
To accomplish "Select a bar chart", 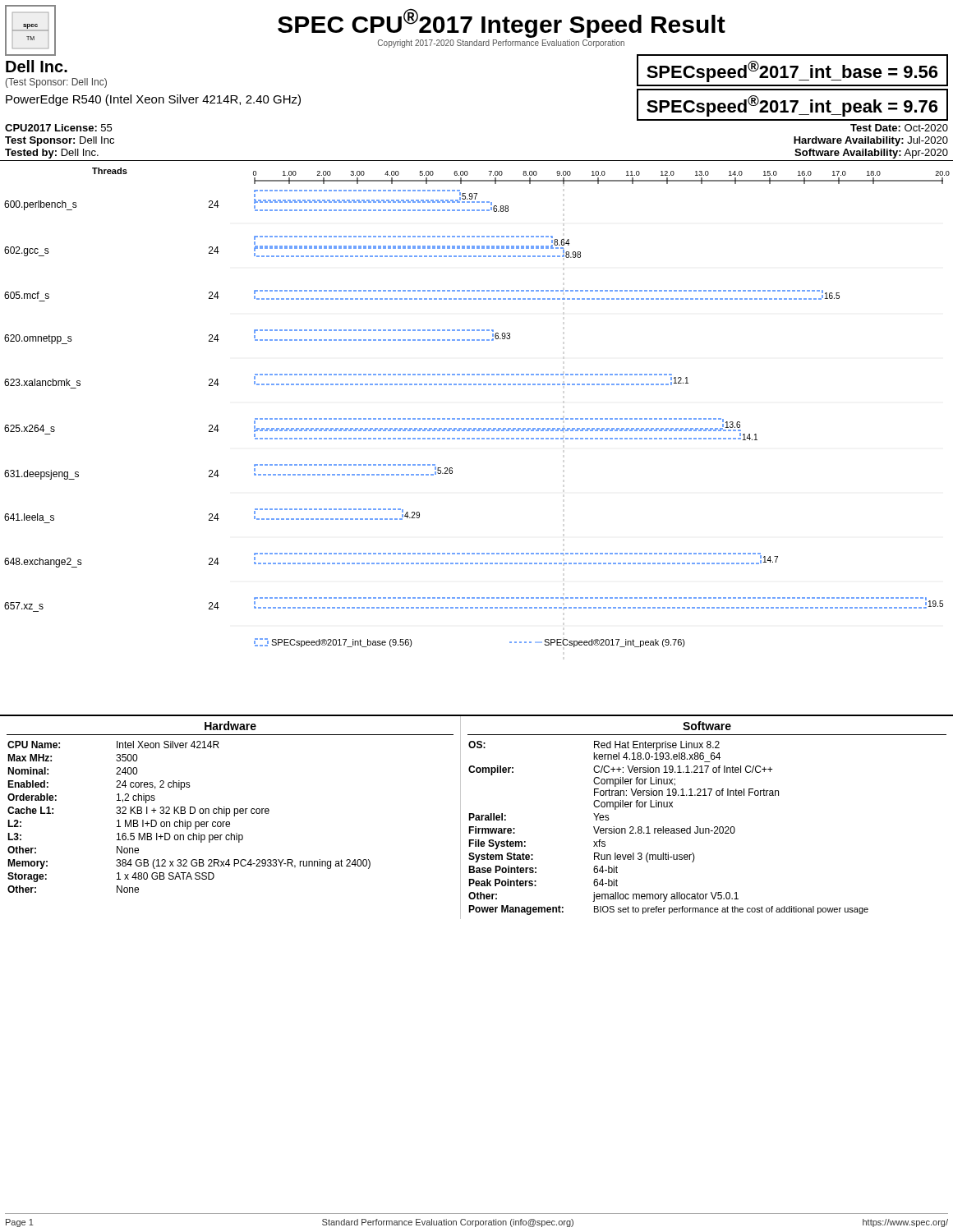I will pos(476,432).
